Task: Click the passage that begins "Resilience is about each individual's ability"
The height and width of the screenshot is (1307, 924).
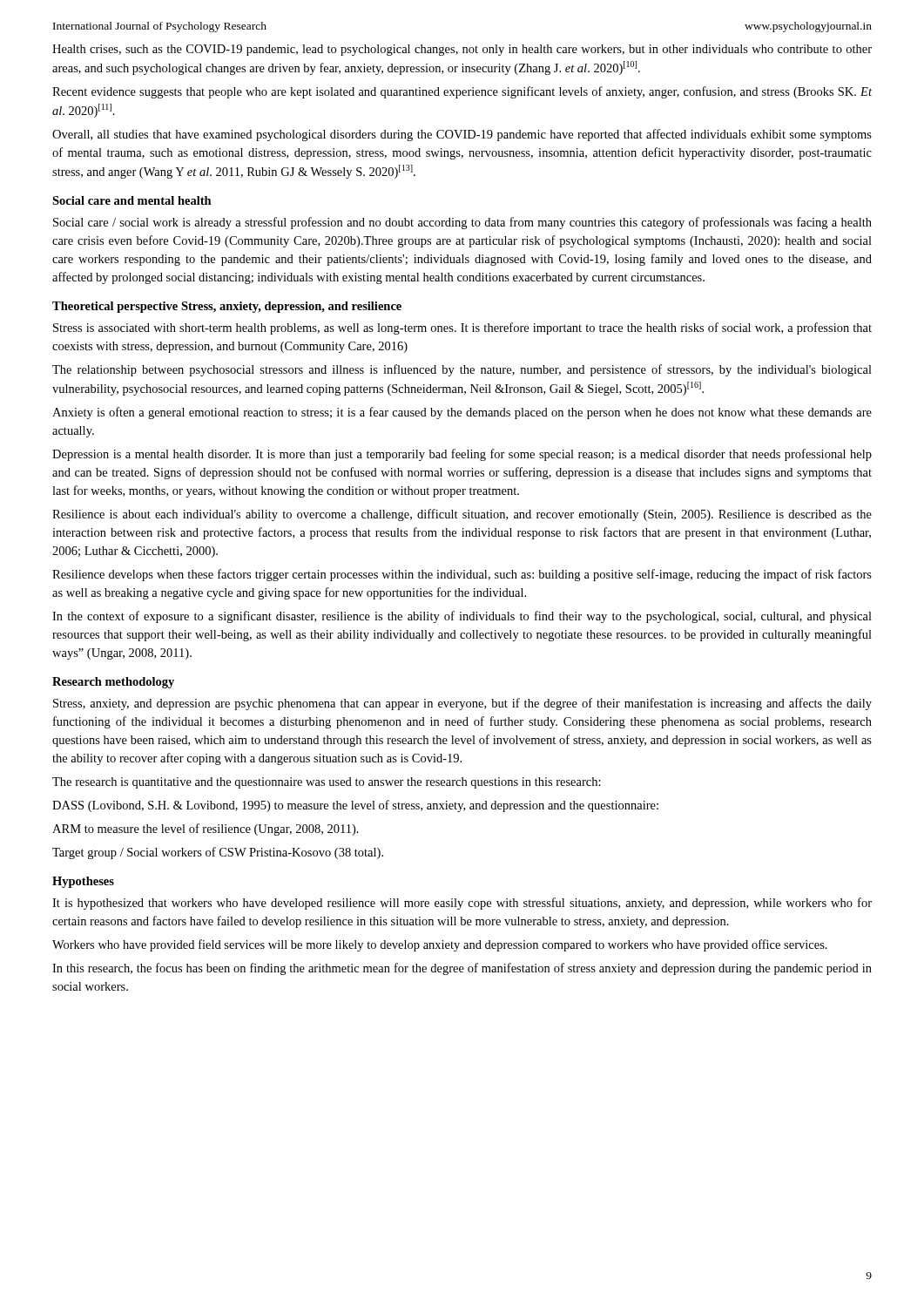Action: click(x=462, y=533)
